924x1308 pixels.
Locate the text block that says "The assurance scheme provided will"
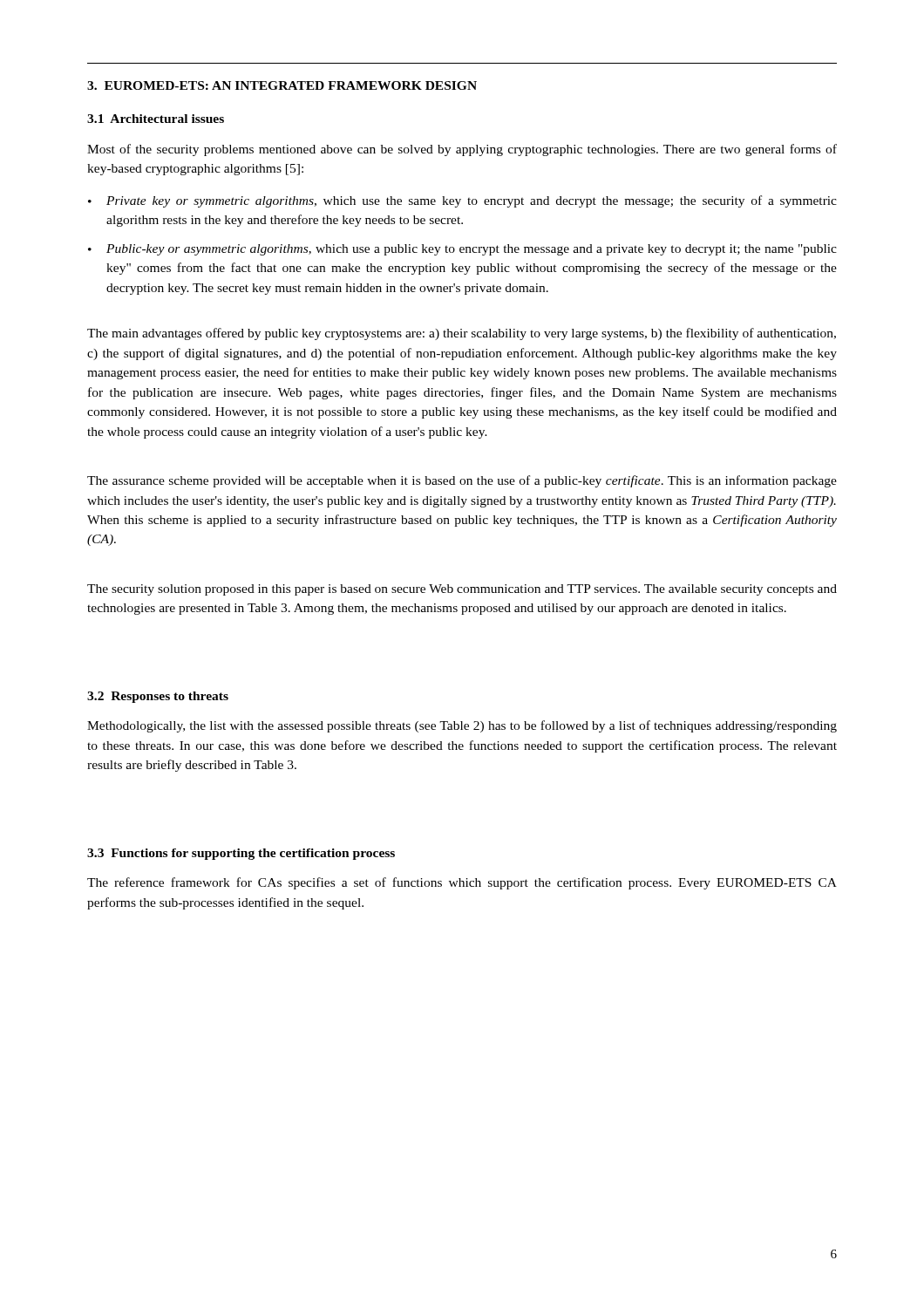pyautogui.click(x=462, y=509)
